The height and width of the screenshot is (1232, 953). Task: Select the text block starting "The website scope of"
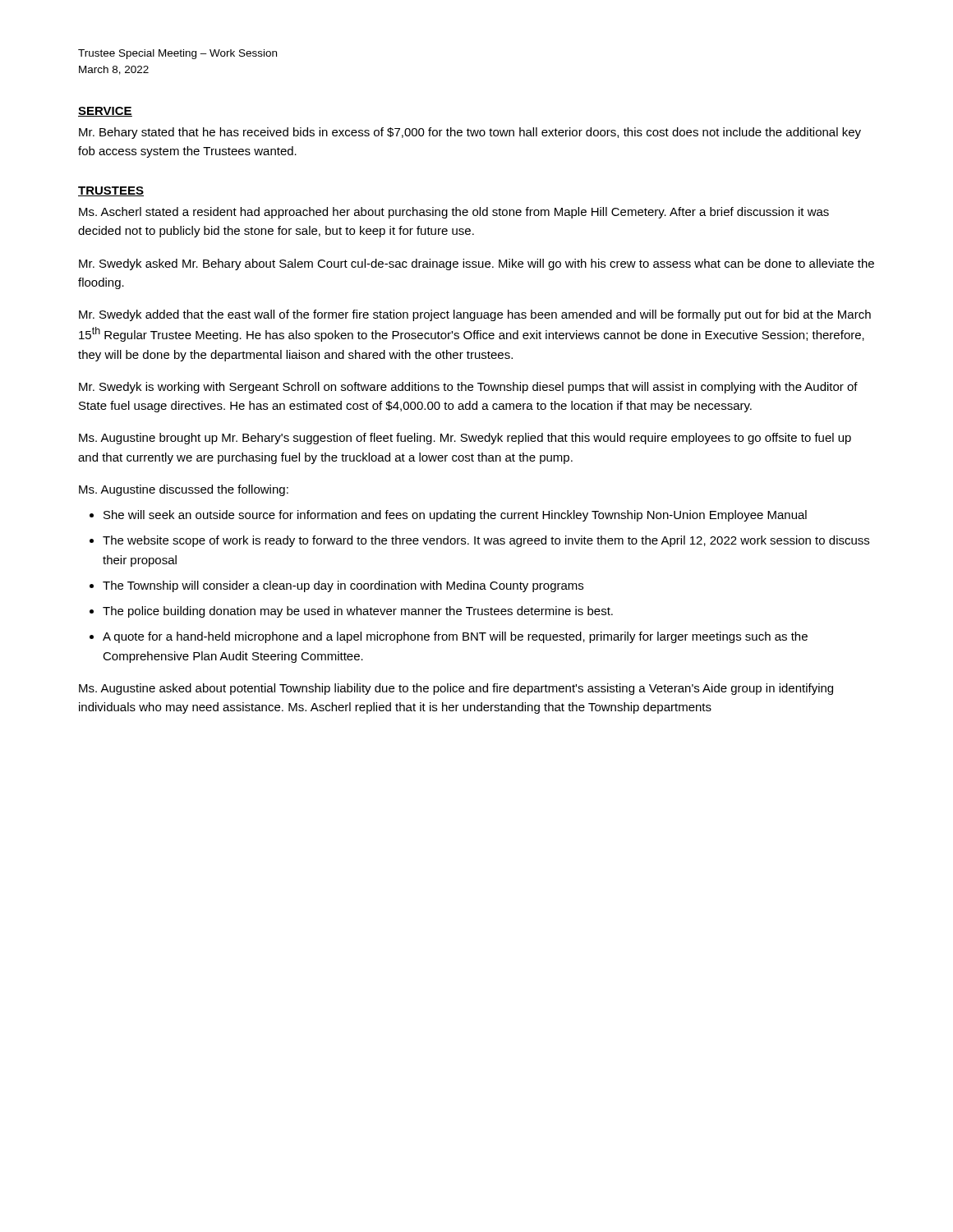(486, 550)
